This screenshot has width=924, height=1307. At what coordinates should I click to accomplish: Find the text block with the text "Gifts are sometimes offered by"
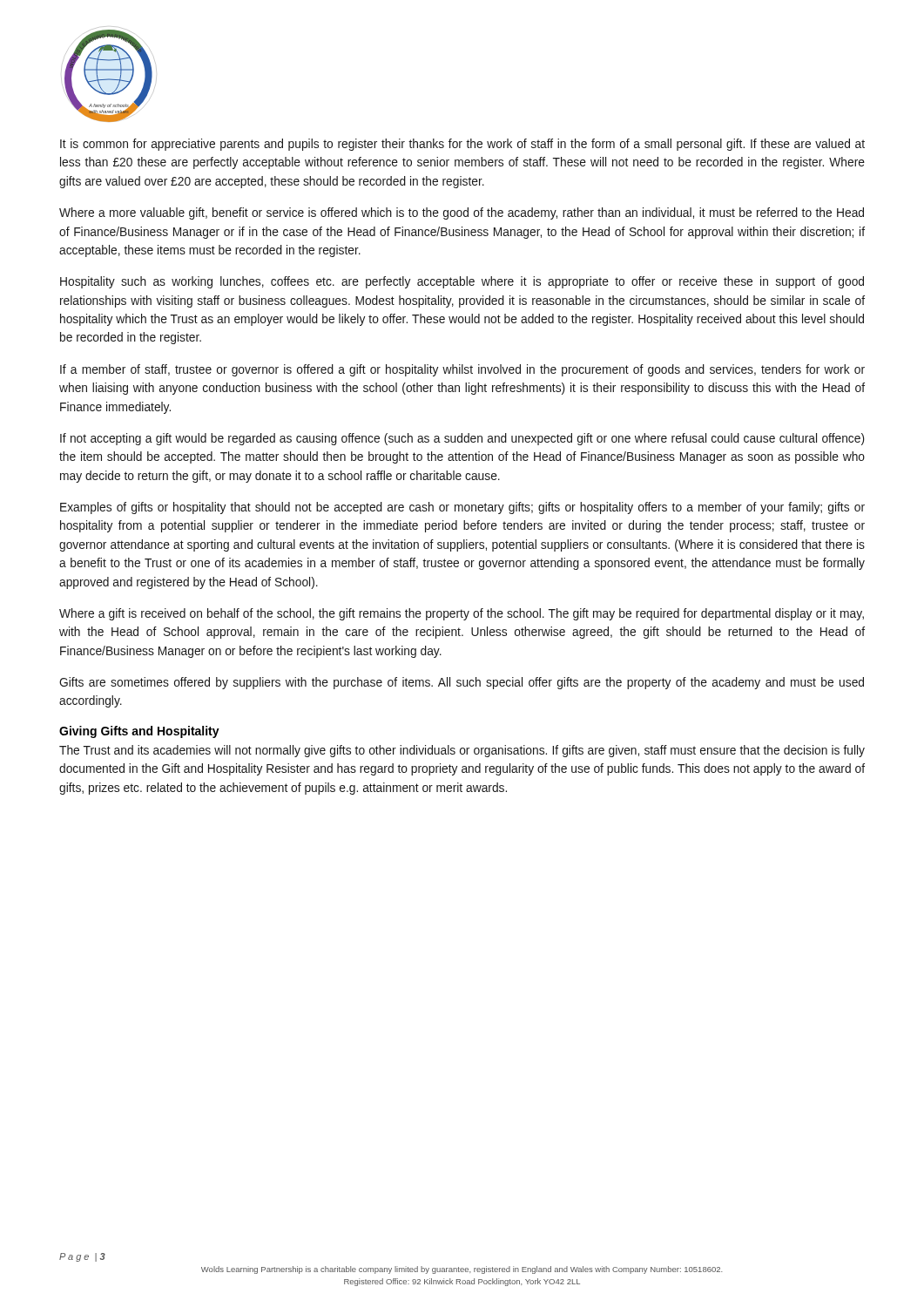point(462,692)
